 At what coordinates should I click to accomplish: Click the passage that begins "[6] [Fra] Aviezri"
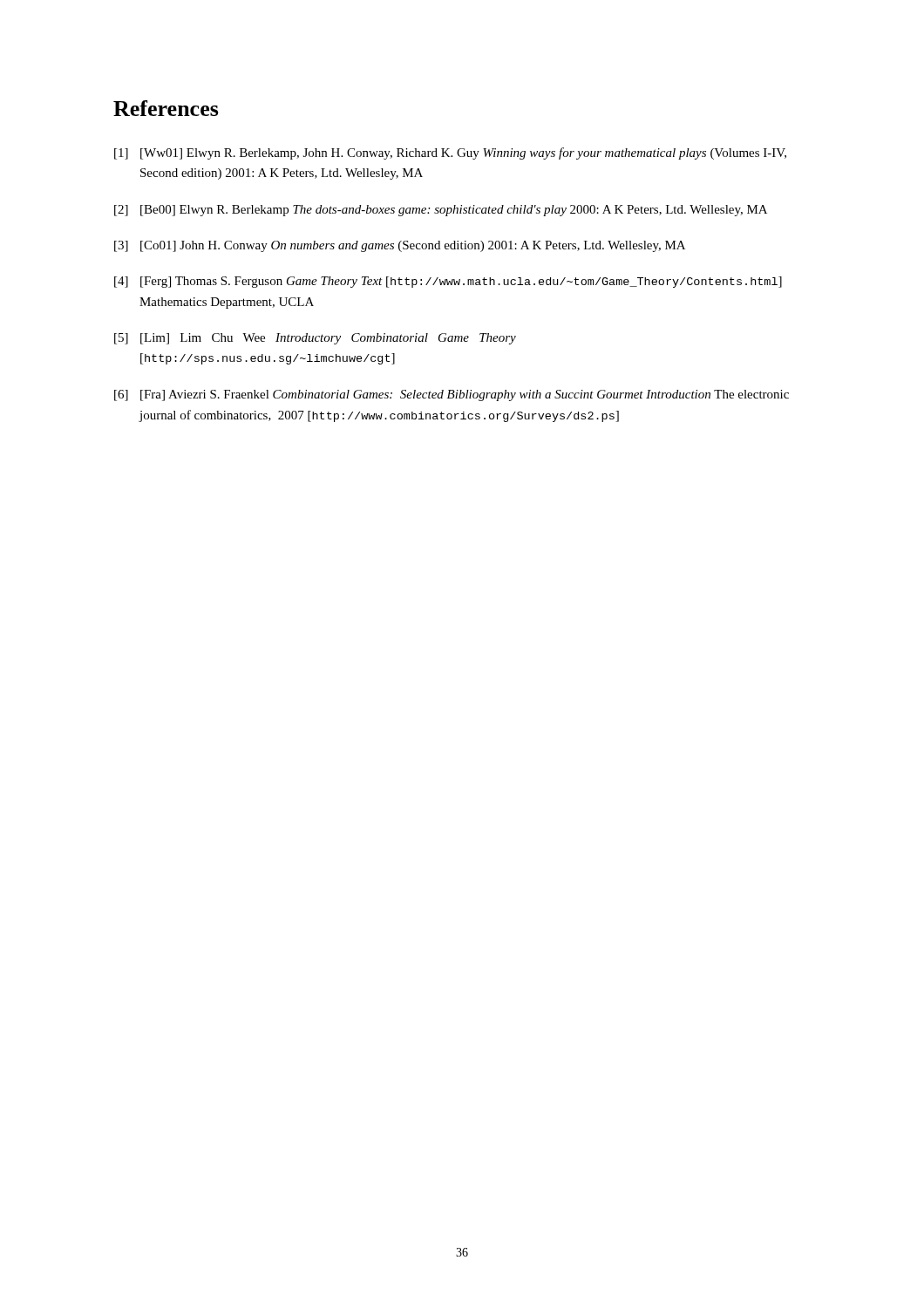pyautogui.click(x=462, y=405)
